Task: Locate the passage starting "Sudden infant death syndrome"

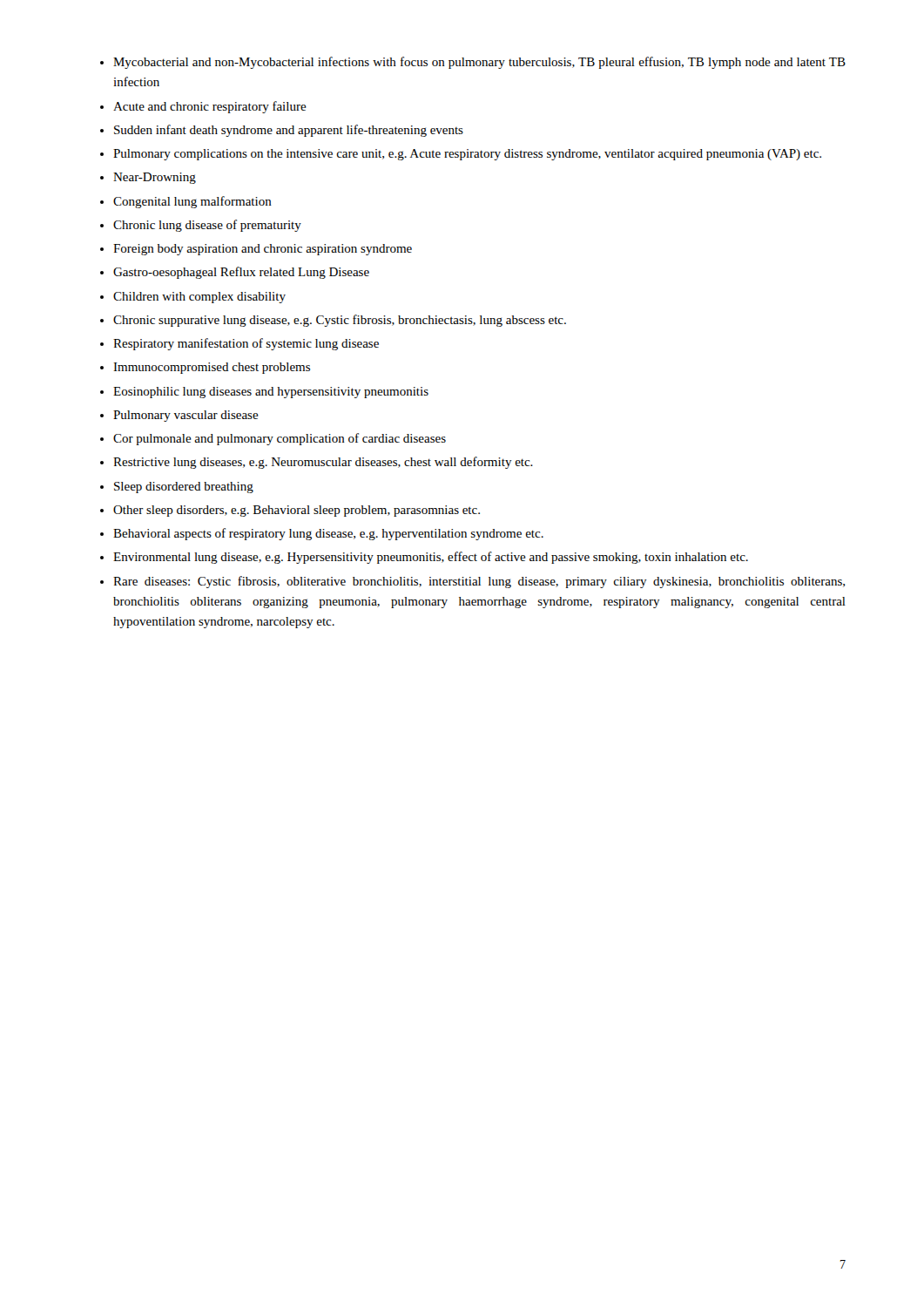Action: (288, 130)
